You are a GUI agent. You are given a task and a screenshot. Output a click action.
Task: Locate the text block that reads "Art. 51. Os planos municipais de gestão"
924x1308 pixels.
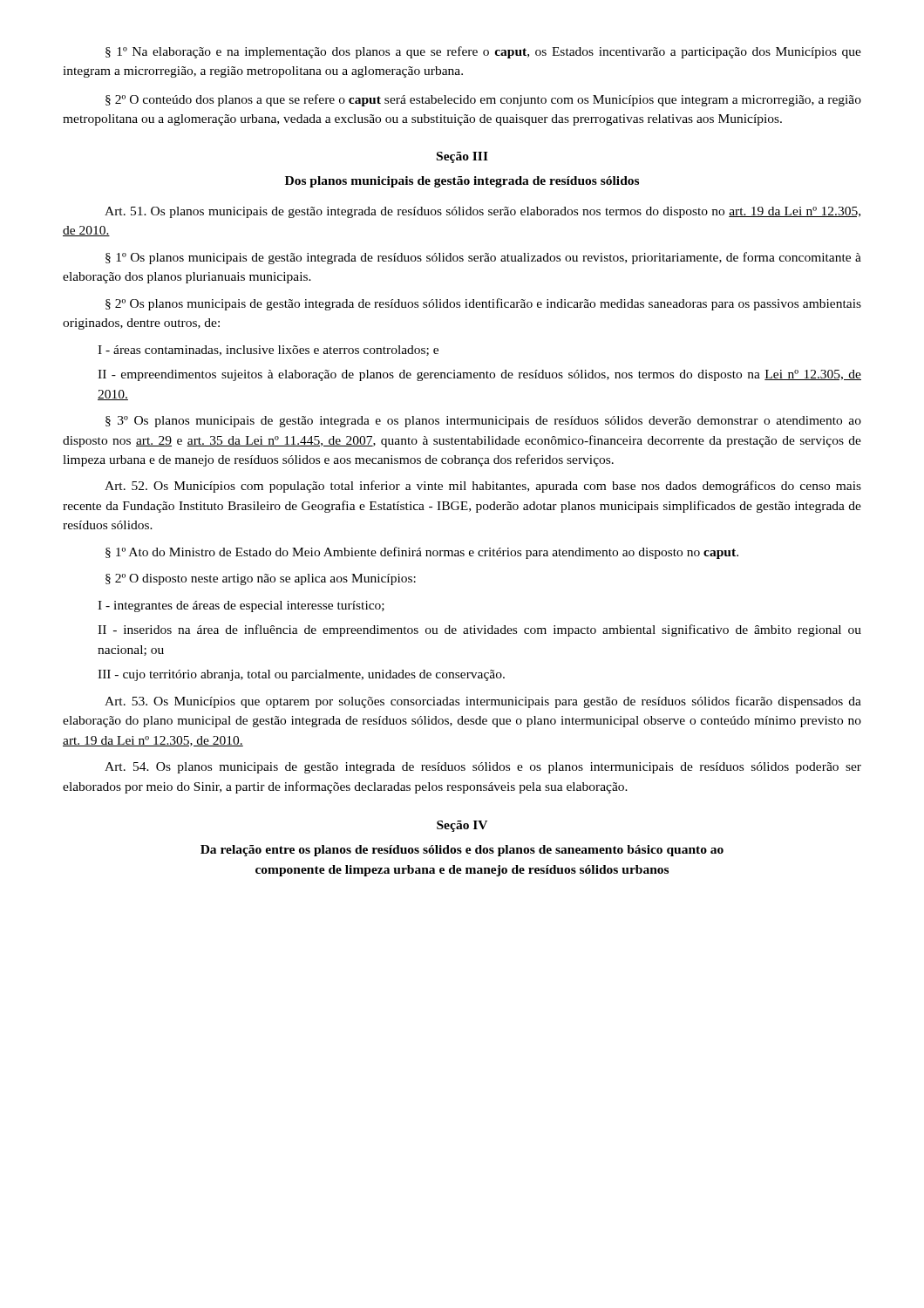[x=462, y=221]
